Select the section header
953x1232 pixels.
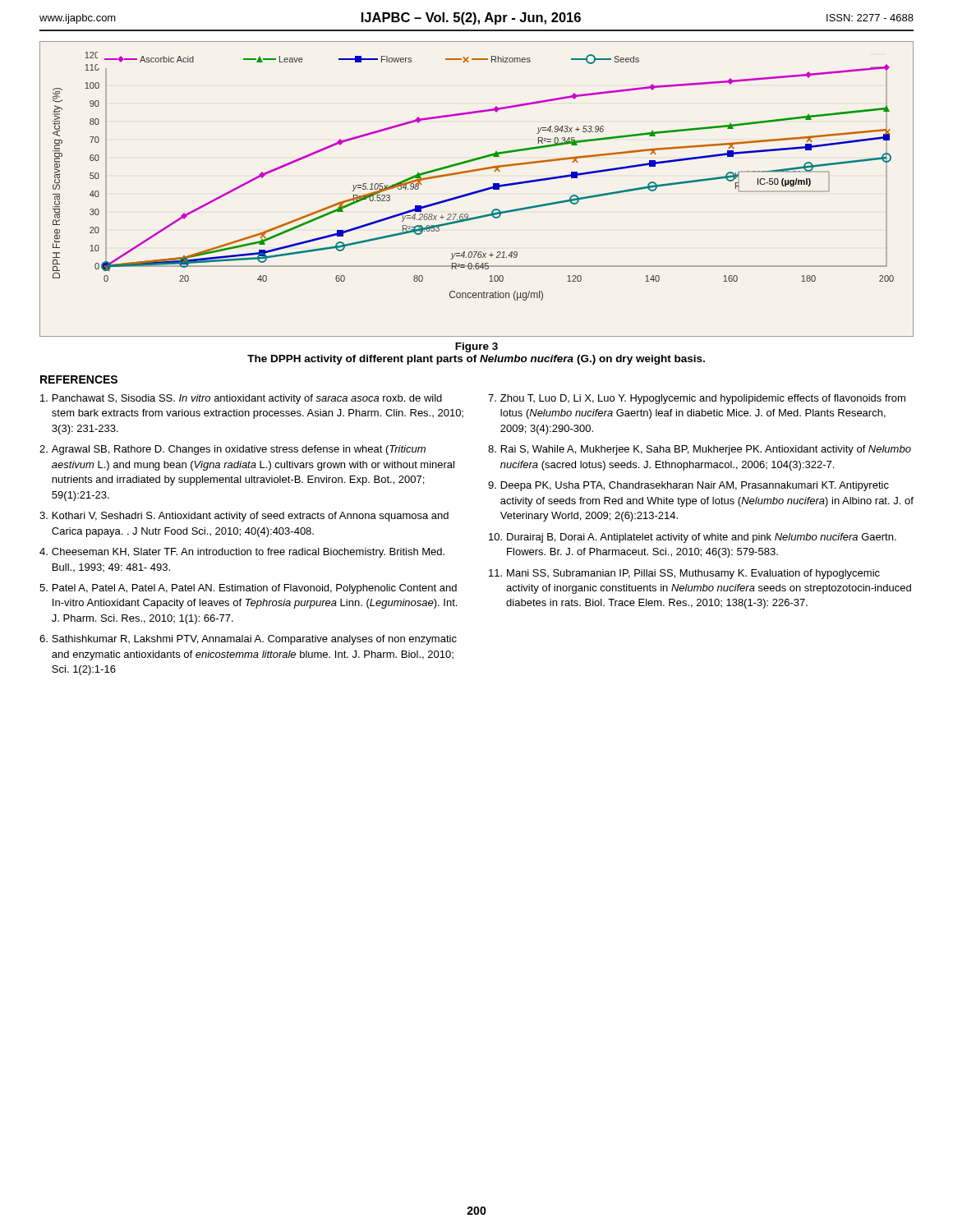click(x=79, y=379)
